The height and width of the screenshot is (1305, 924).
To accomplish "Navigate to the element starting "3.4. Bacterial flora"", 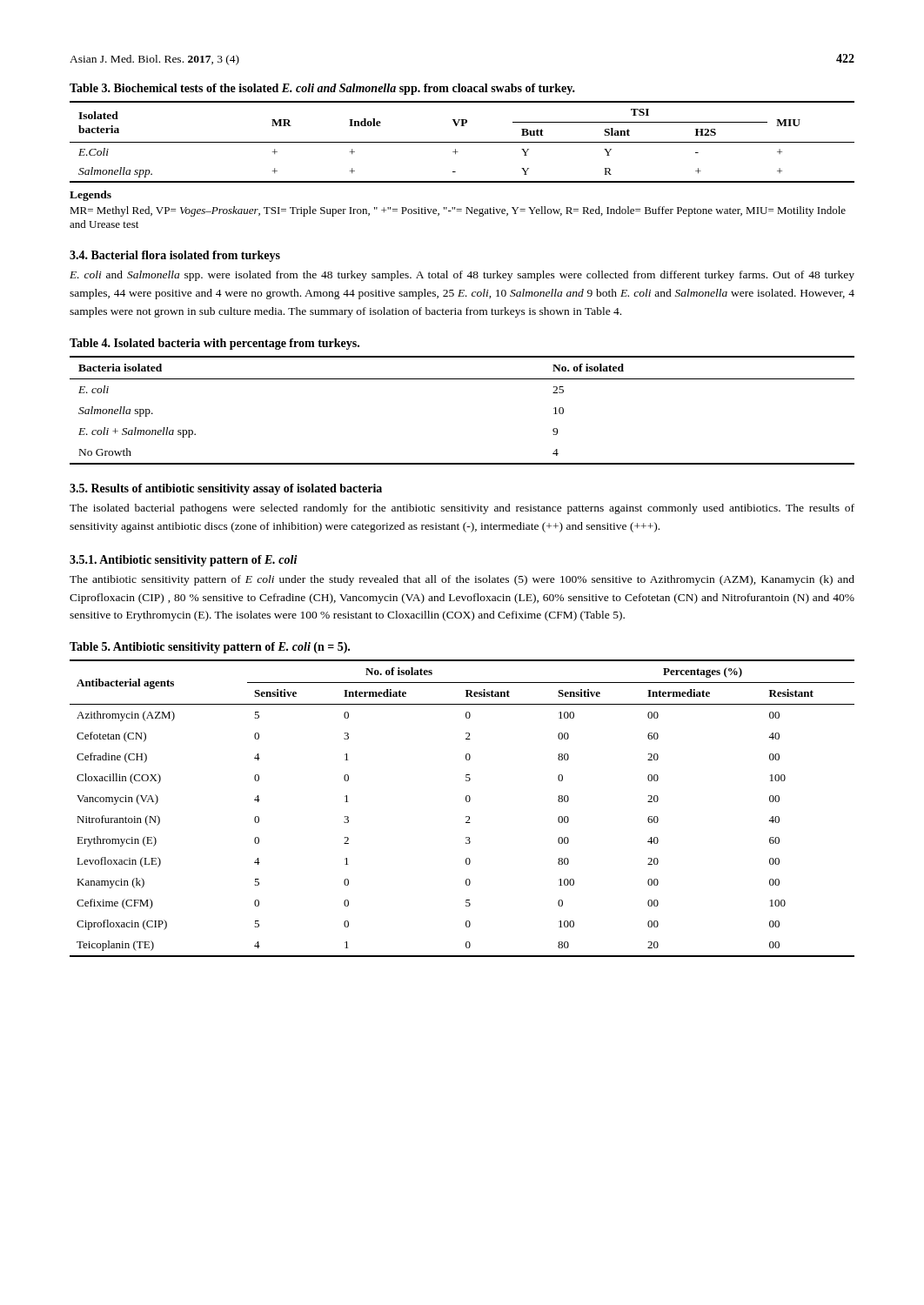I will click(x=175, y=255).
